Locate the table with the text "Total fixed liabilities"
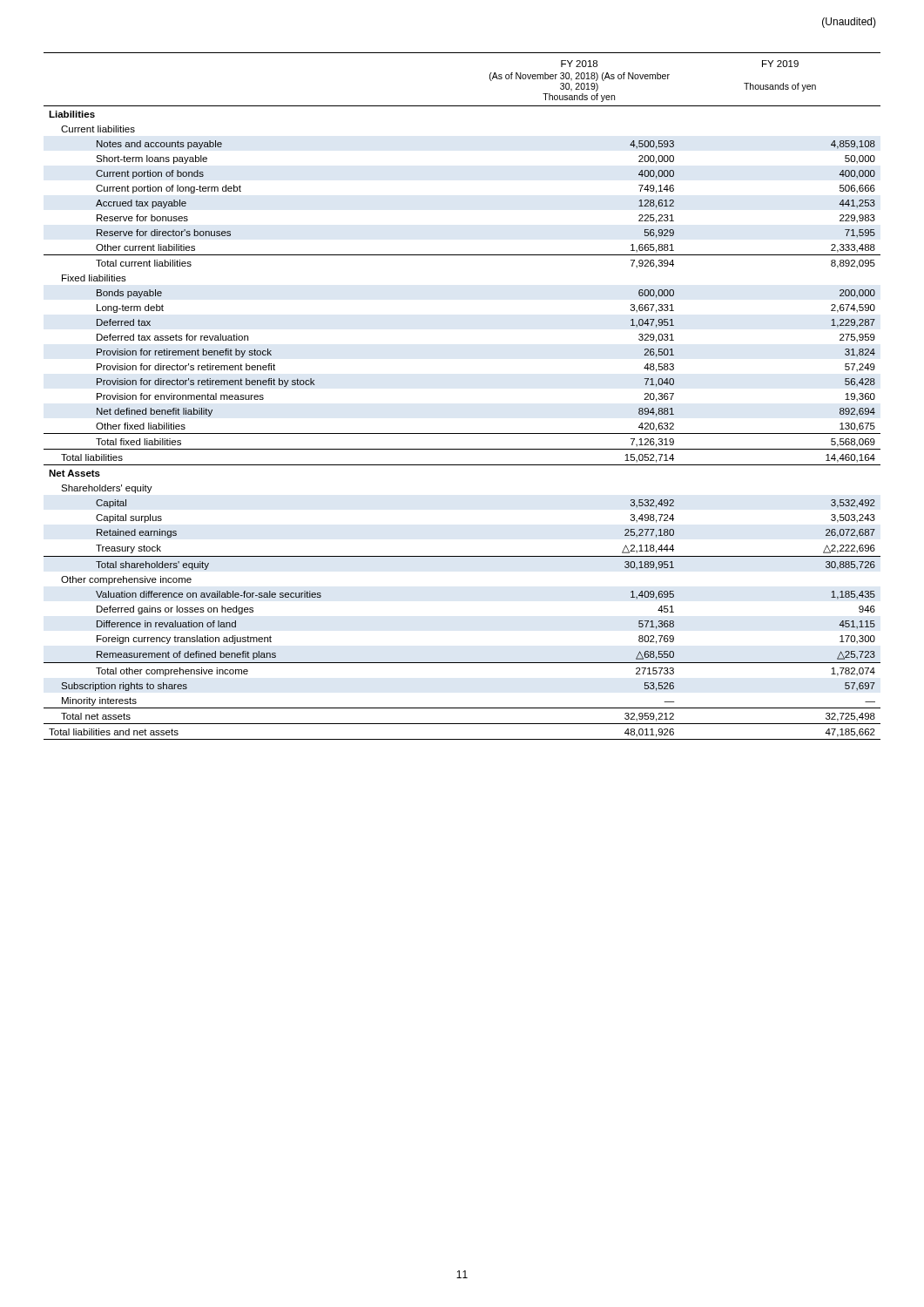The width and height of the screenshot is (924, 1307). click(x=462, y=396)
